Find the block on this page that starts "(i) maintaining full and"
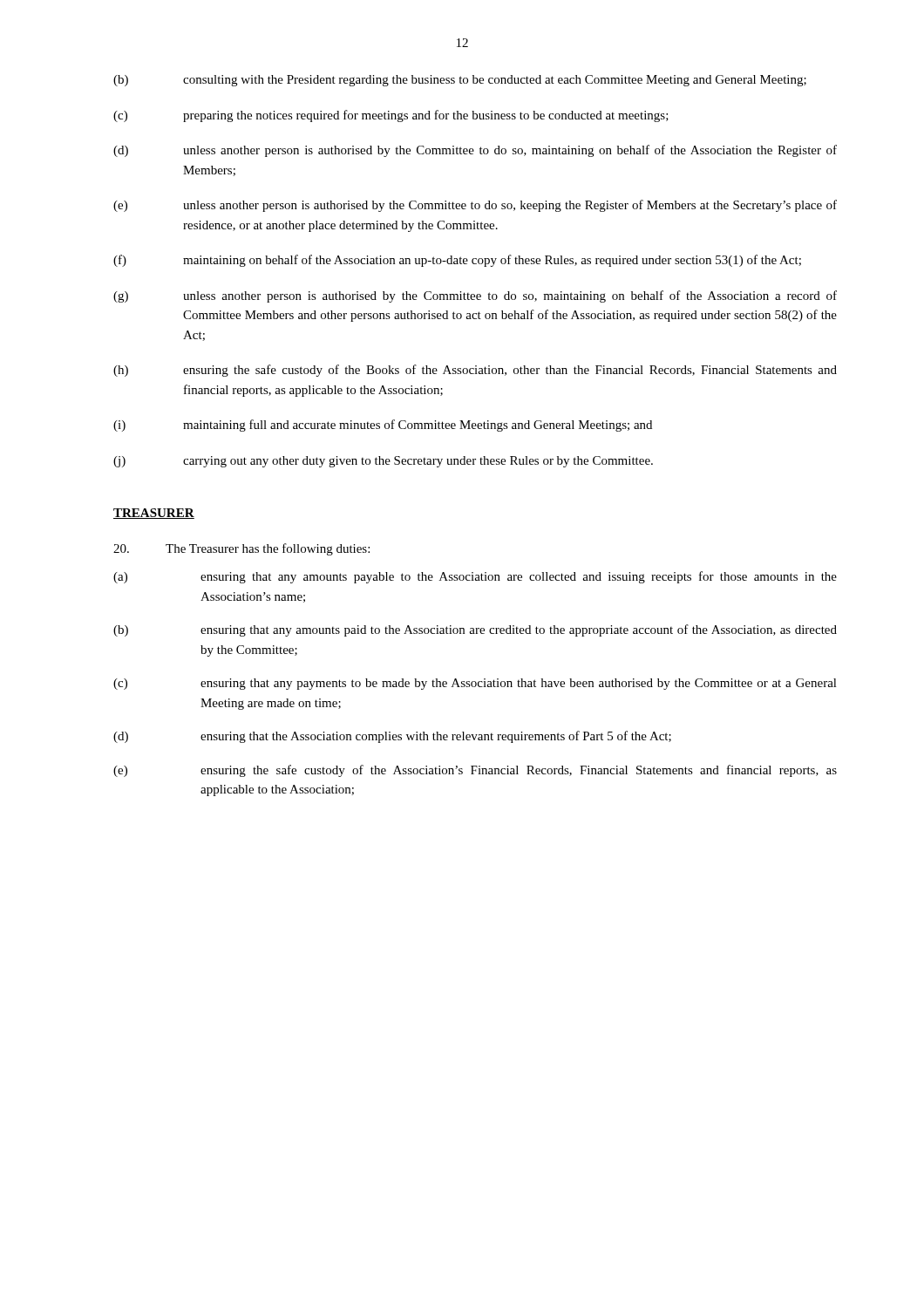Image resolution: width=924 pixels, height=1308 pixels. (x=475, y=425)
